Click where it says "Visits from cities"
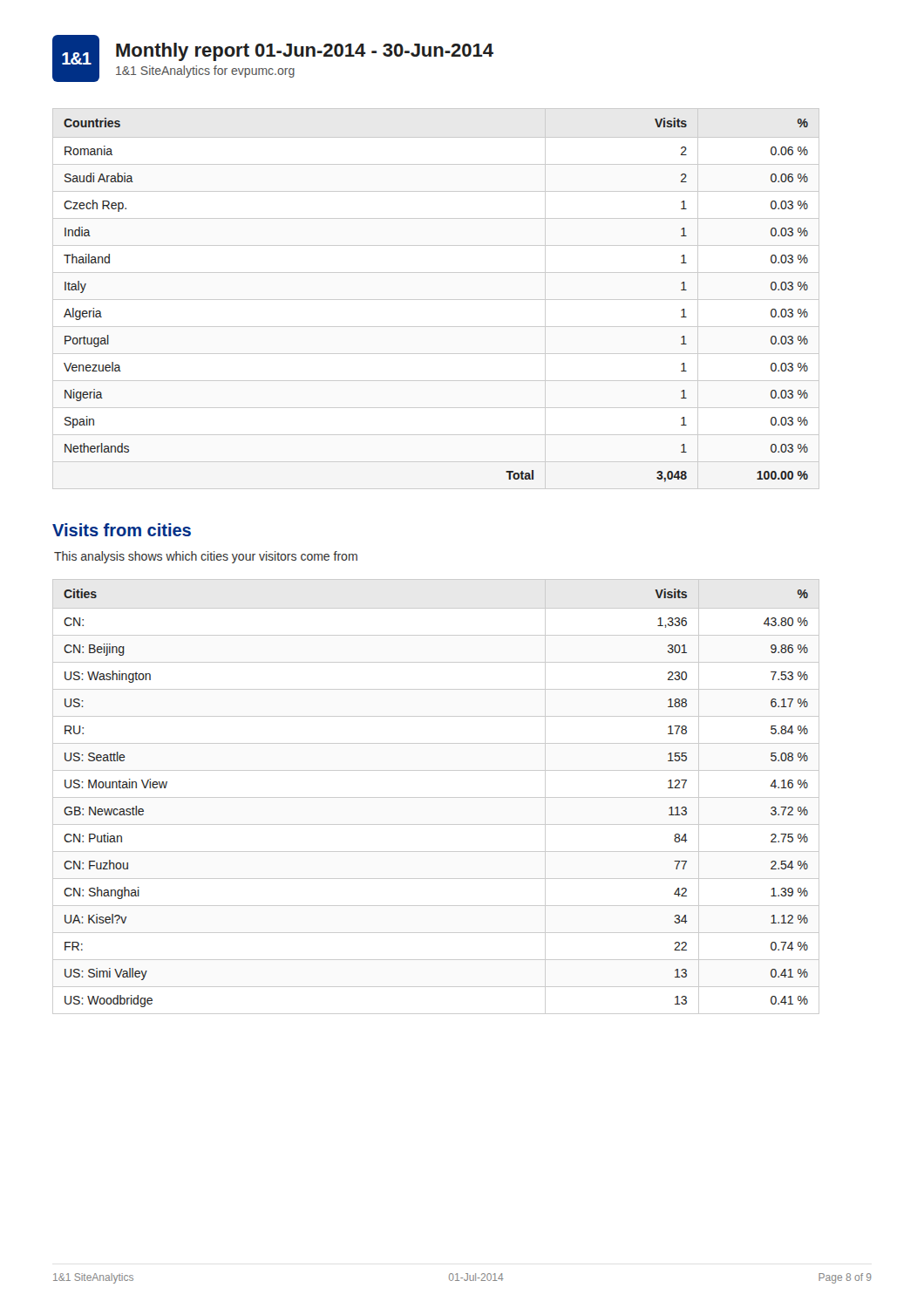The height and width of the screenshot is (1308, 924). click(122, 530)
